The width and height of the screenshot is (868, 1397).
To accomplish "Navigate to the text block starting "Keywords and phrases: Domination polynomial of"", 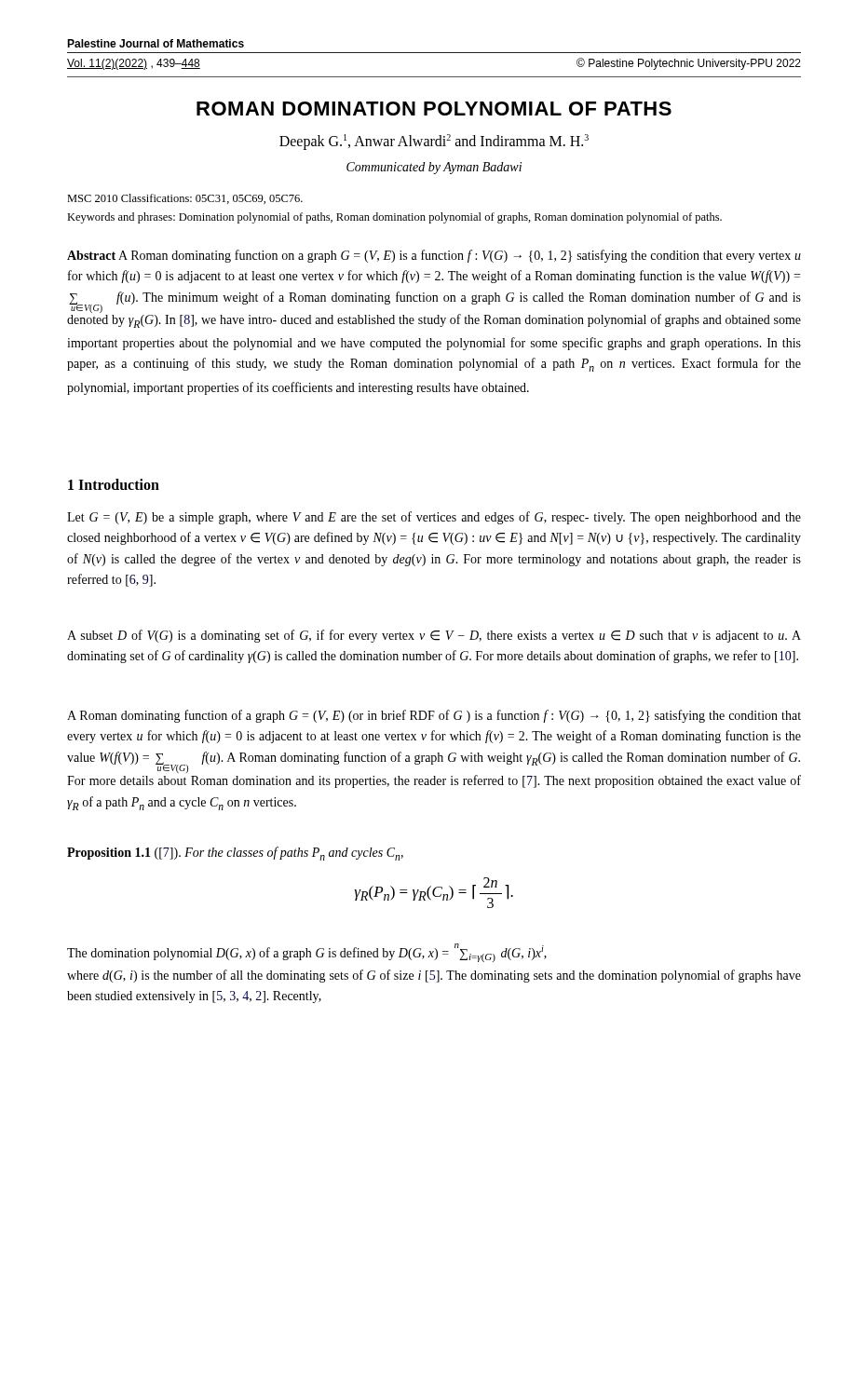I will [x=395, y=217].
